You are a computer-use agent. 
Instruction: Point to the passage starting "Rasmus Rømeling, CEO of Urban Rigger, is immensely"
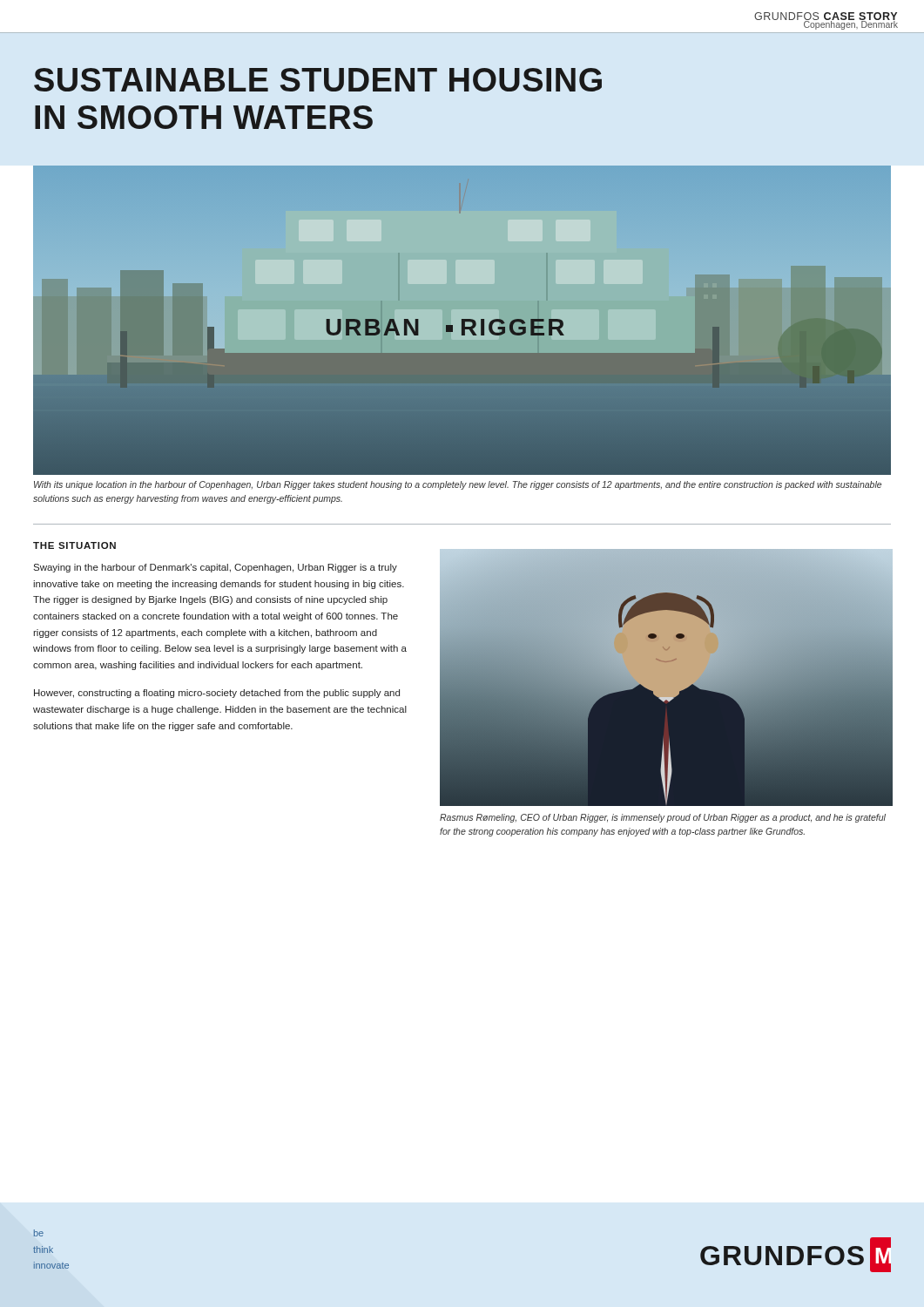(x=666, y=825)
